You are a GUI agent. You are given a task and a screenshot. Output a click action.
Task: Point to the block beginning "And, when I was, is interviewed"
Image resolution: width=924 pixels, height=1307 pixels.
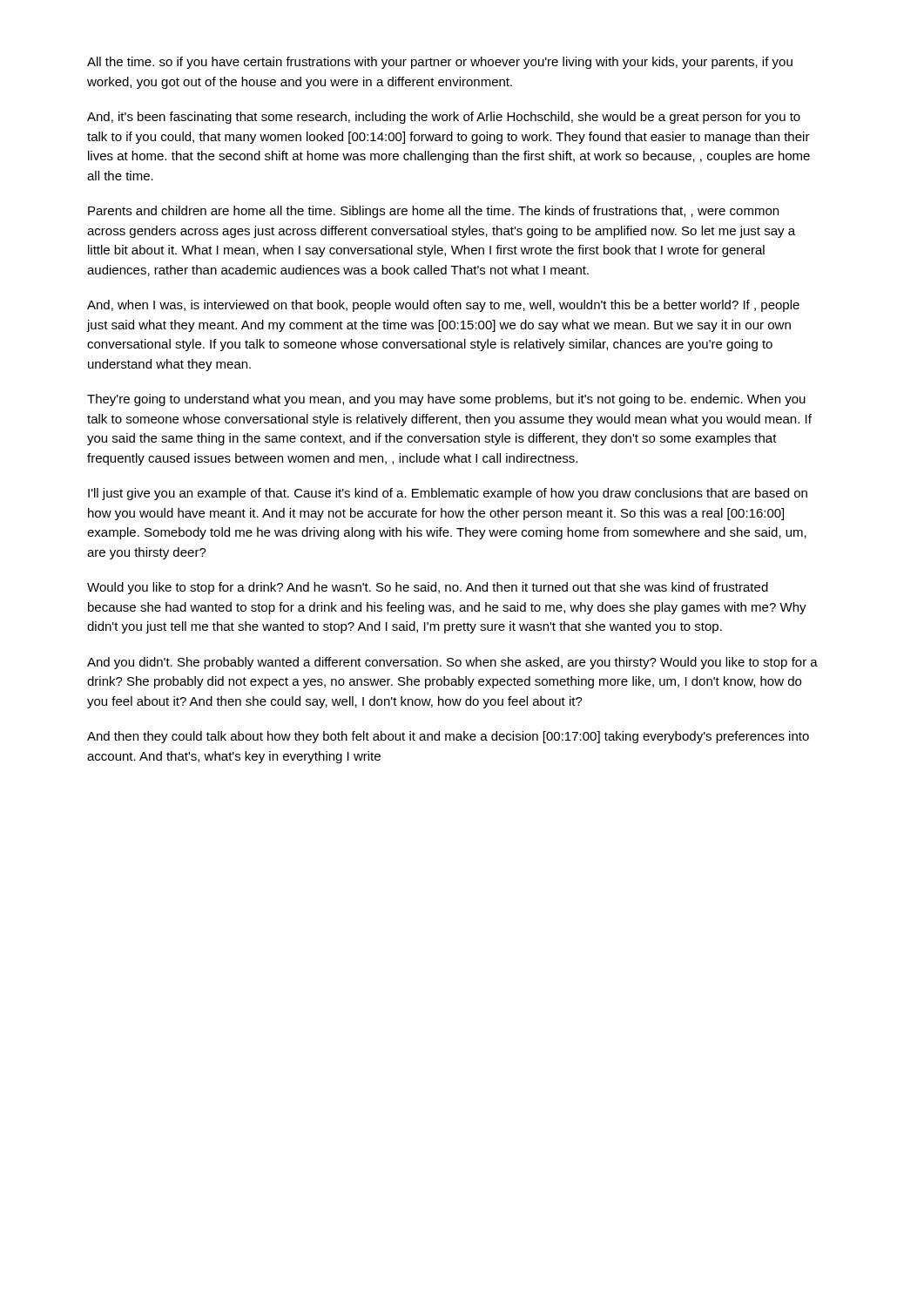(443, 334)
